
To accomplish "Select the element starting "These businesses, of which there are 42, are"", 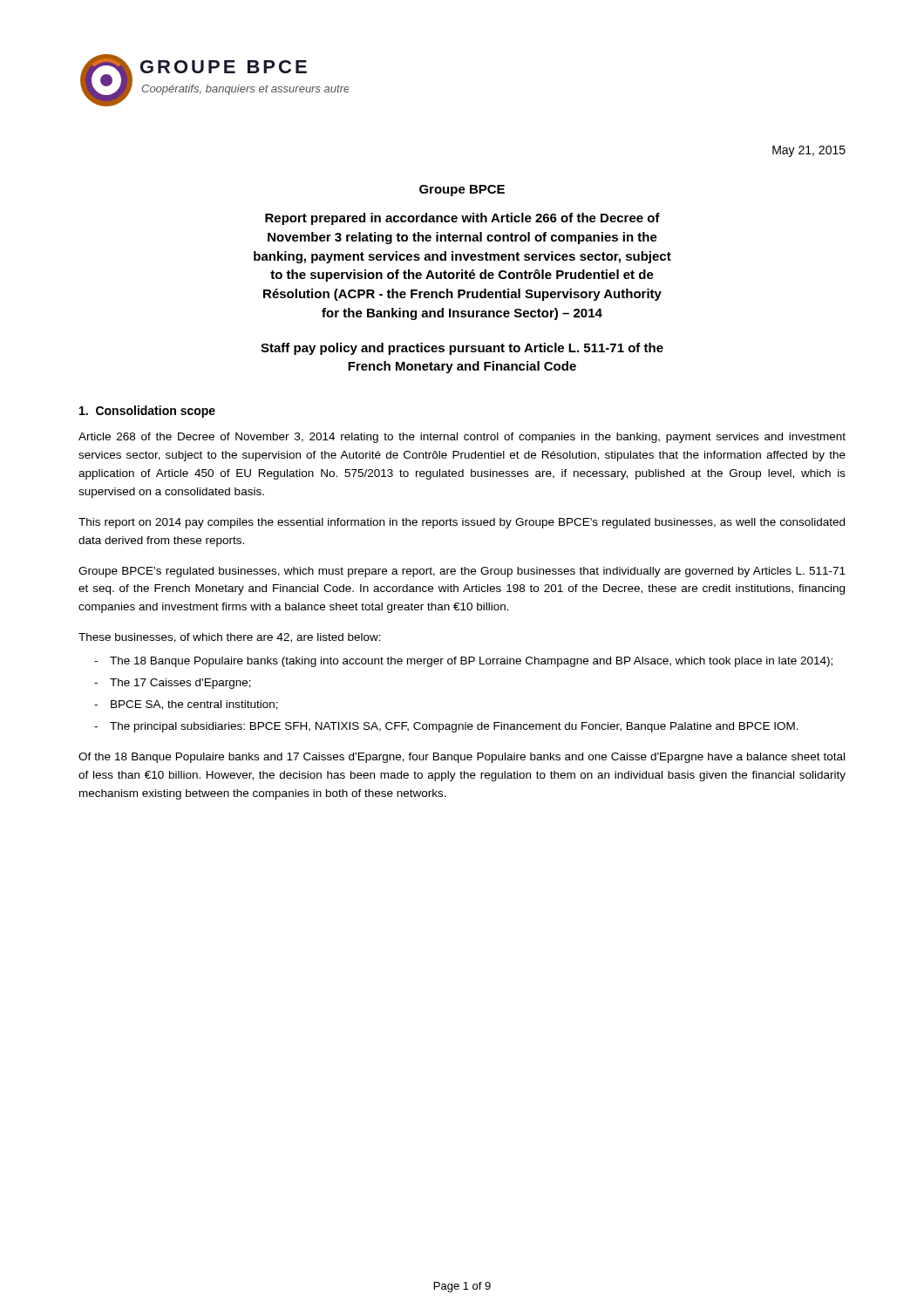I will 230,637.
